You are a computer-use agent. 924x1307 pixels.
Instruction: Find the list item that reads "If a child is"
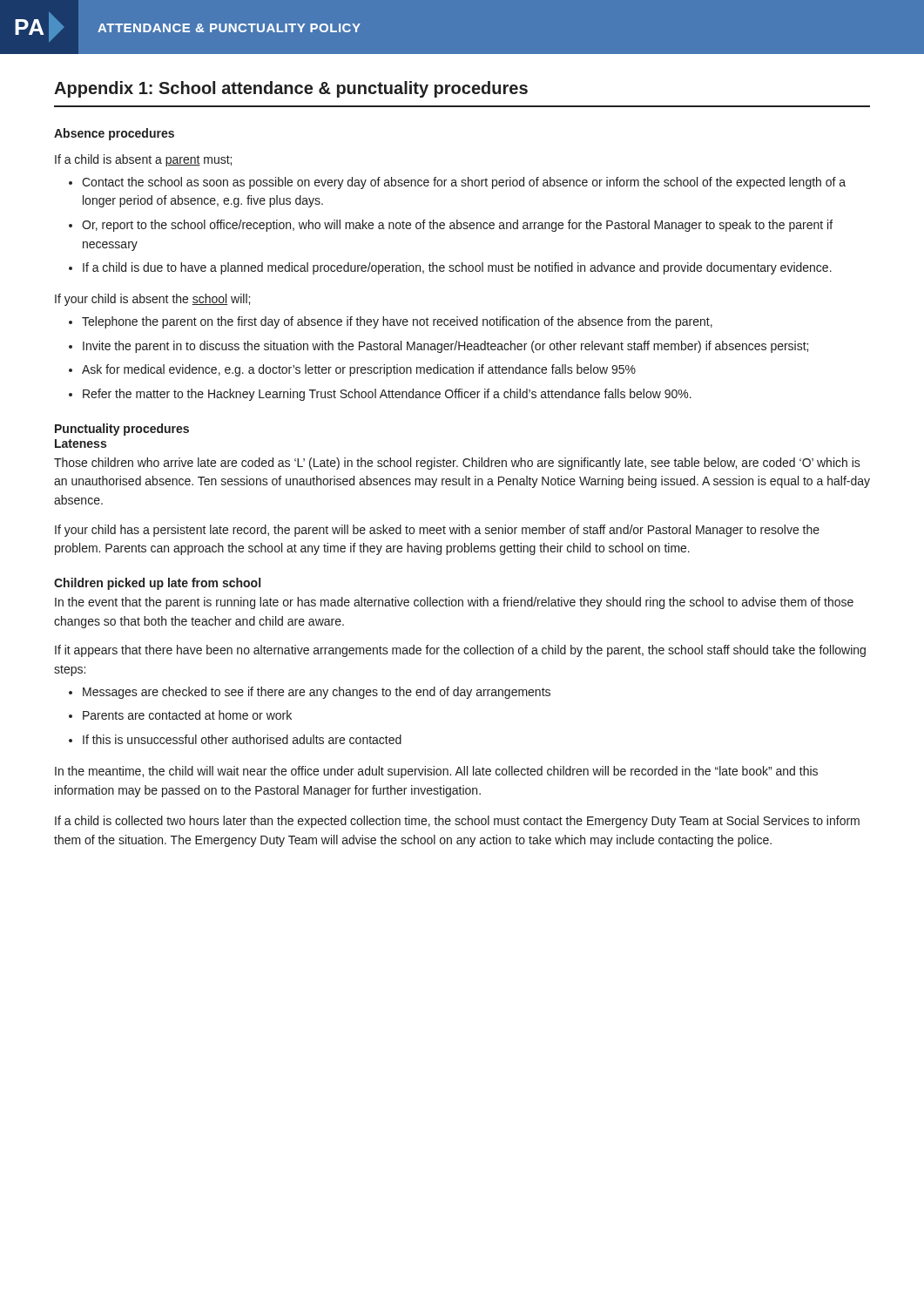click(462, 269)
